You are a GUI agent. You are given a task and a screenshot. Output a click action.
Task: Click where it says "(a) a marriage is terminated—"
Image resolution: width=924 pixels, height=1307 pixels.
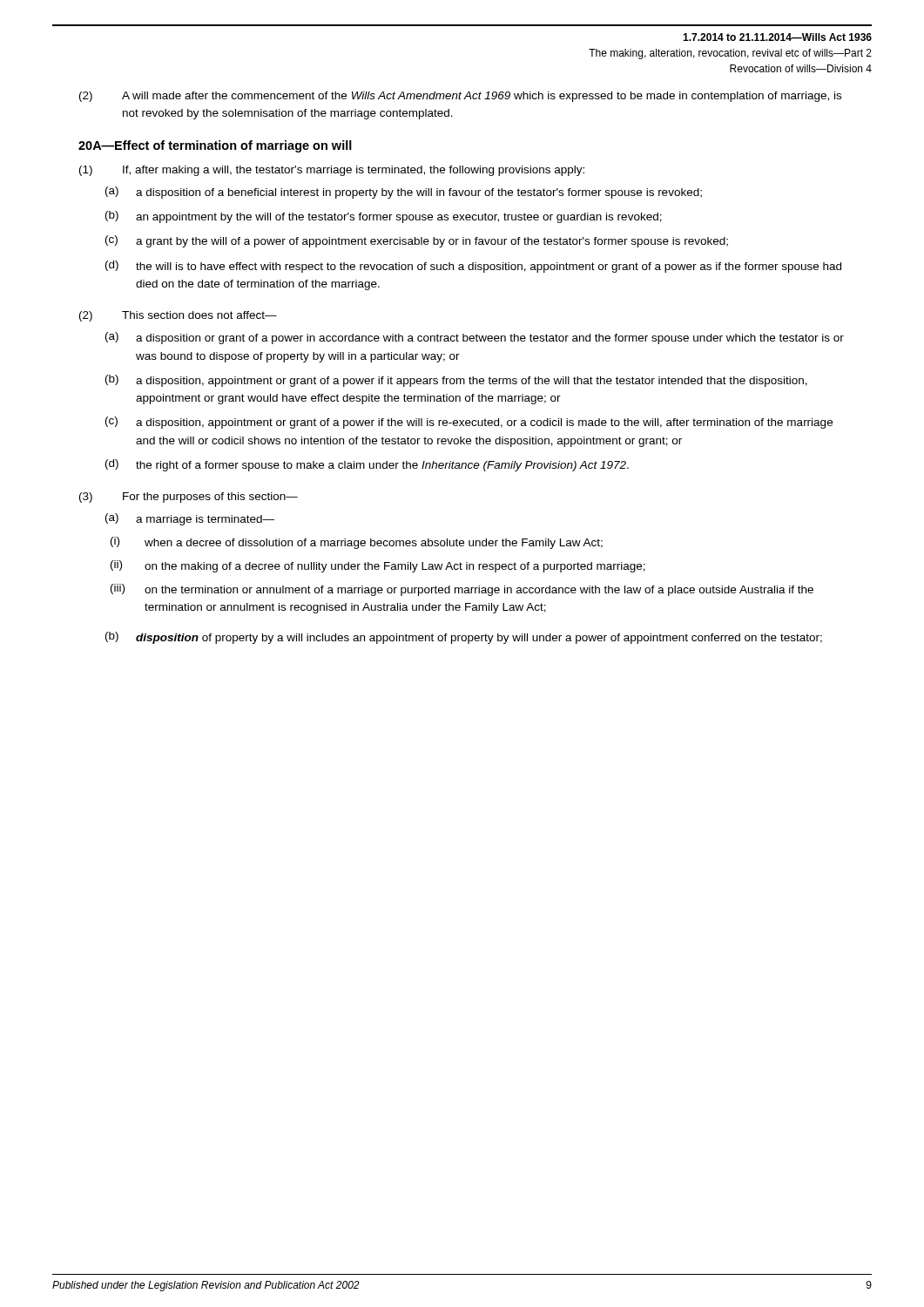point(190,519)
